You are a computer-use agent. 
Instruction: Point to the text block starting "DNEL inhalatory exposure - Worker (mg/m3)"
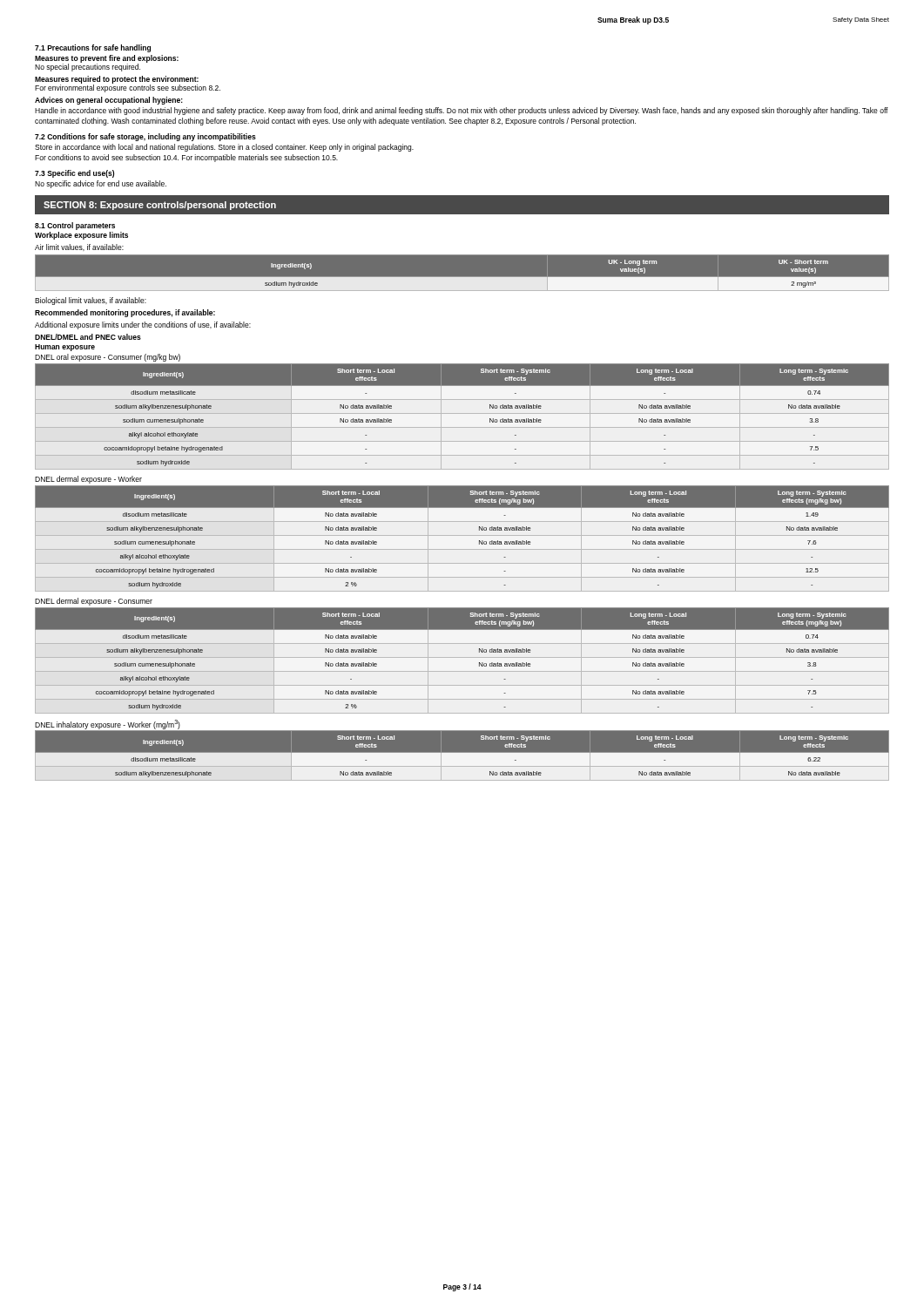tap(108, 724)
